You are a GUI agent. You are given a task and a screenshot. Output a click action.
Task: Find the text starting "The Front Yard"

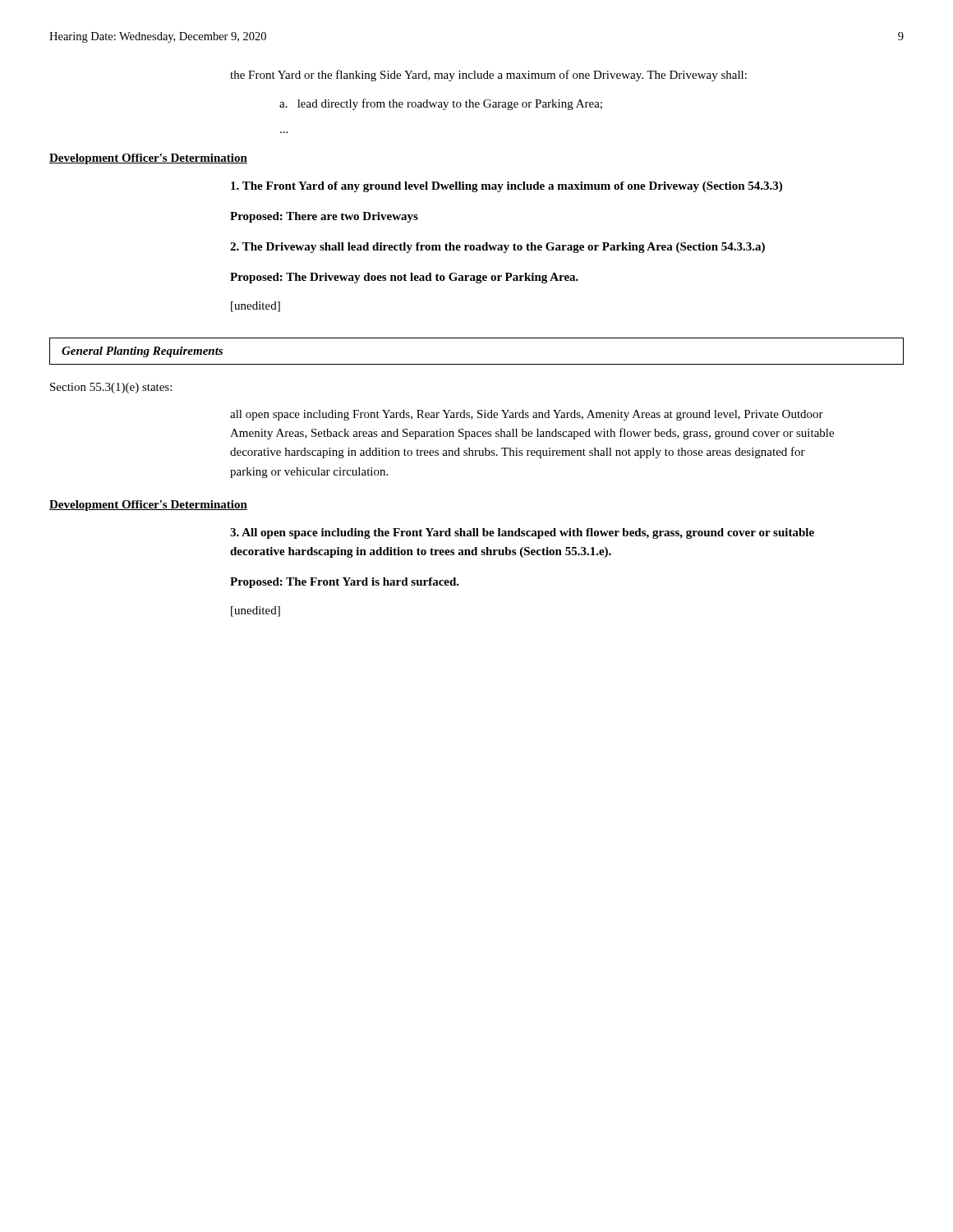click(506, 185)
